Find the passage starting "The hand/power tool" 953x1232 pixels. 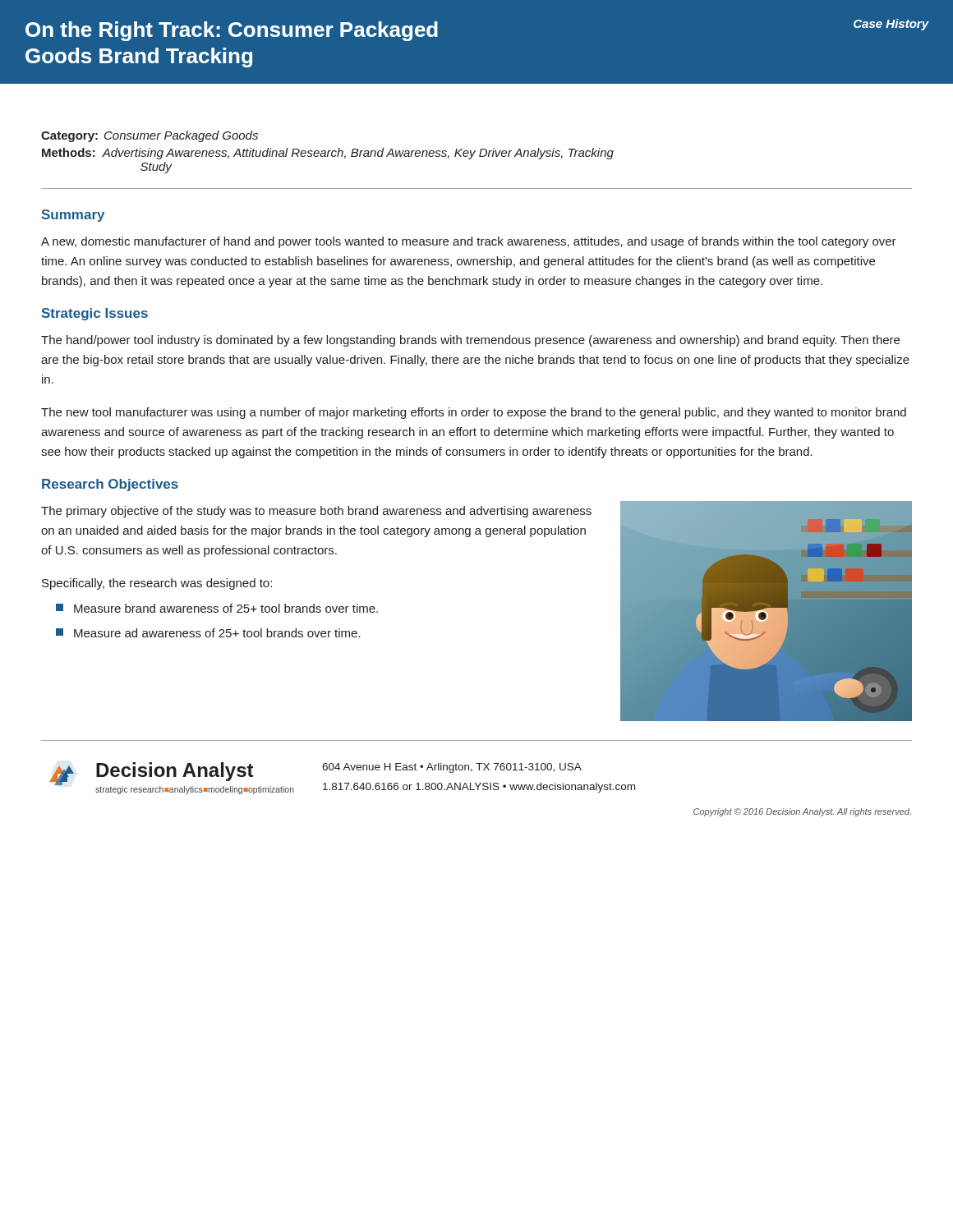pos(475,359)
